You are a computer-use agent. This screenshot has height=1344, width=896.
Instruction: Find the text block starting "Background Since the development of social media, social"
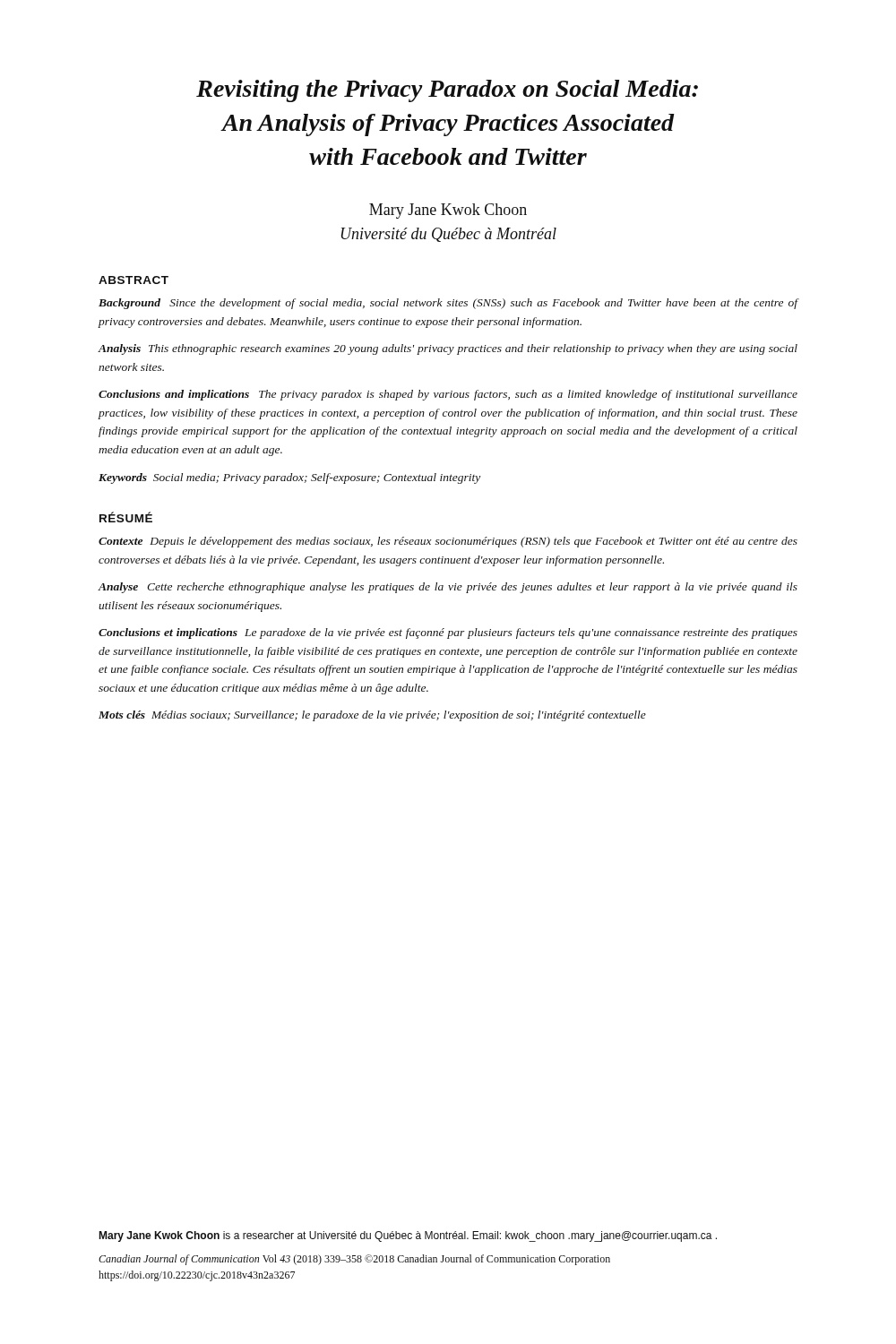tap(448, 313)
